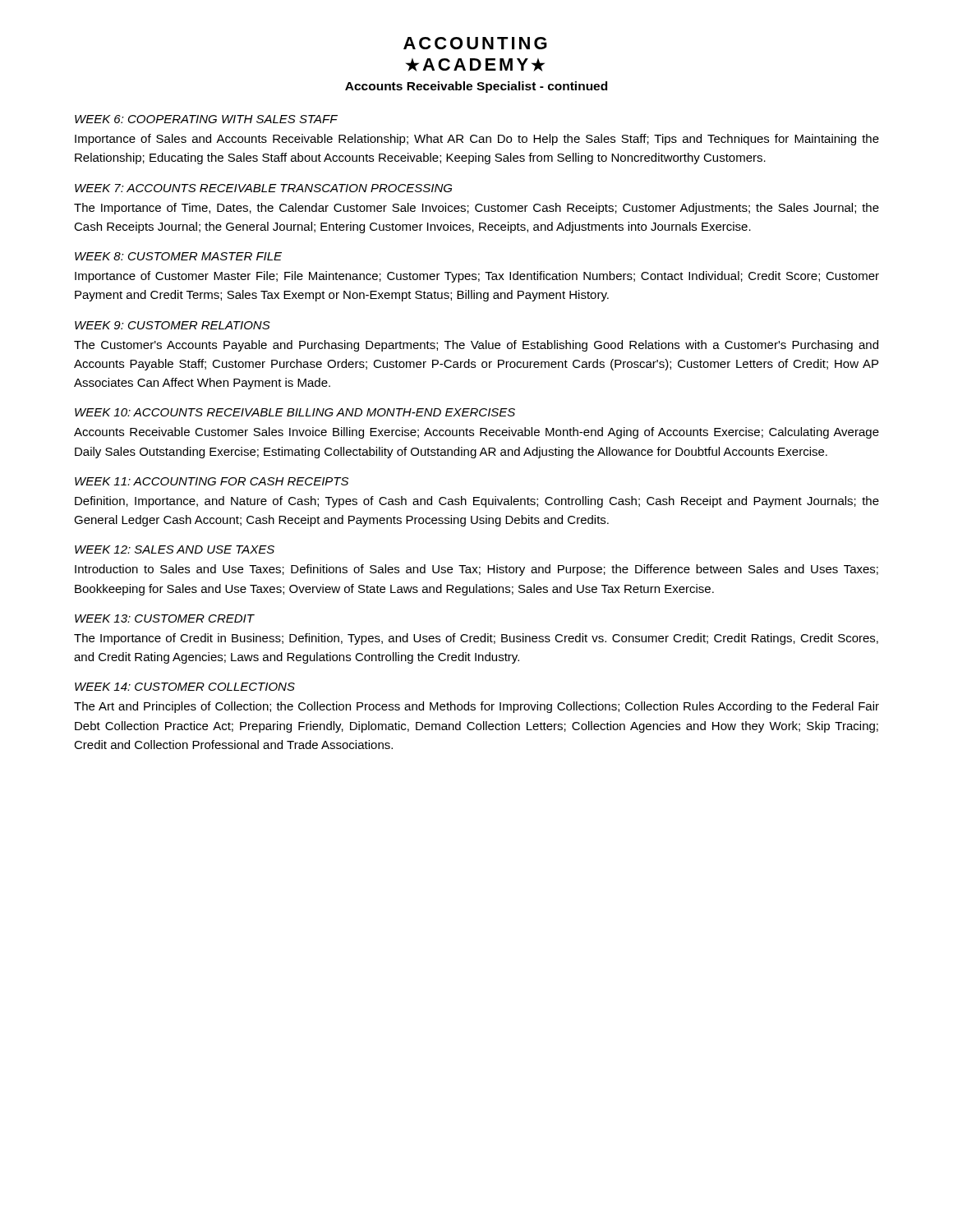953x1232 pixels.
Task: Click on the section header containing "WEEK 6: COOPERATING WITH SALES STAFF"
Action: [206, 119]
